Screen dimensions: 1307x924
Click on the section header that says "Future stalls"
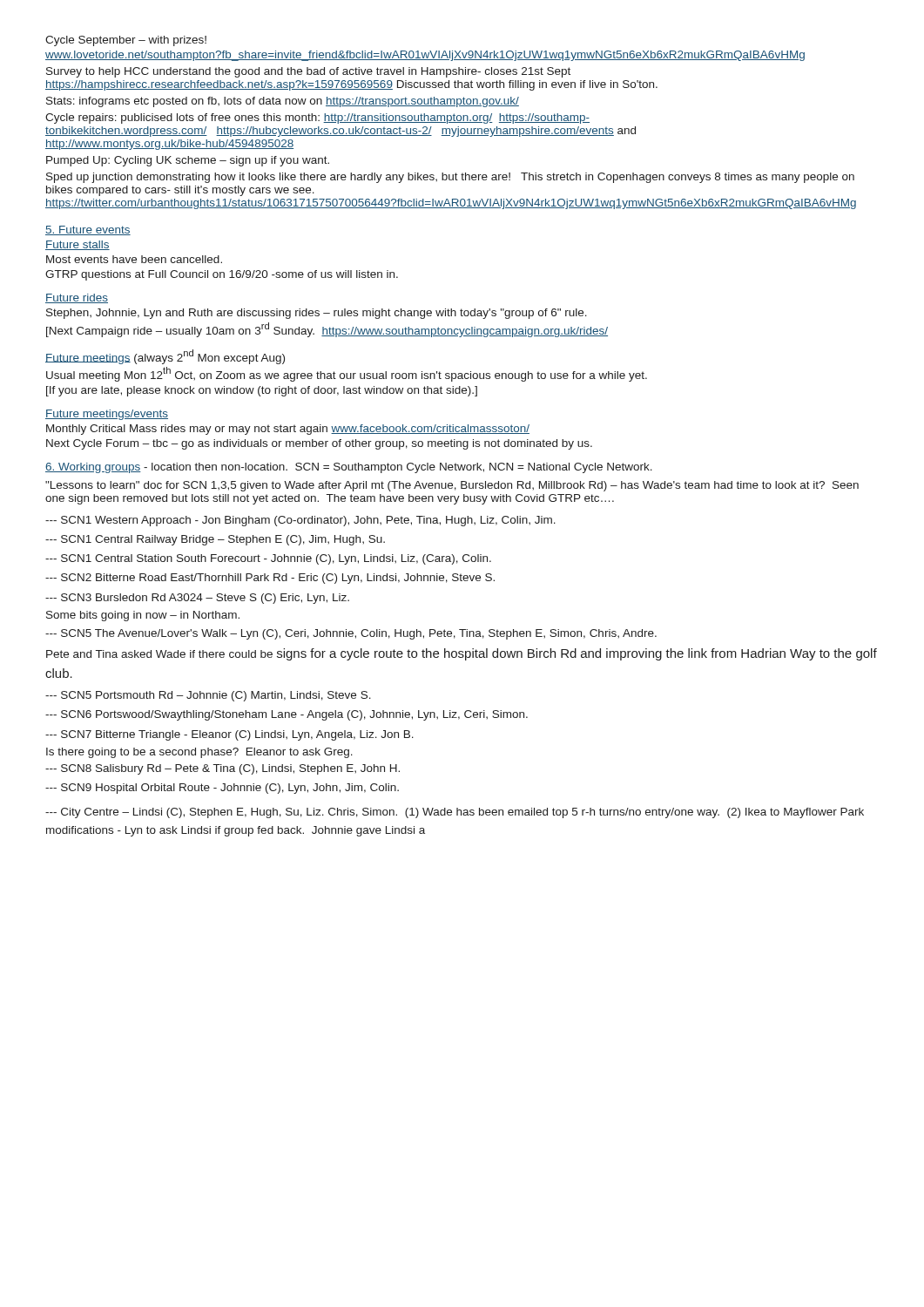coord(77,244)
